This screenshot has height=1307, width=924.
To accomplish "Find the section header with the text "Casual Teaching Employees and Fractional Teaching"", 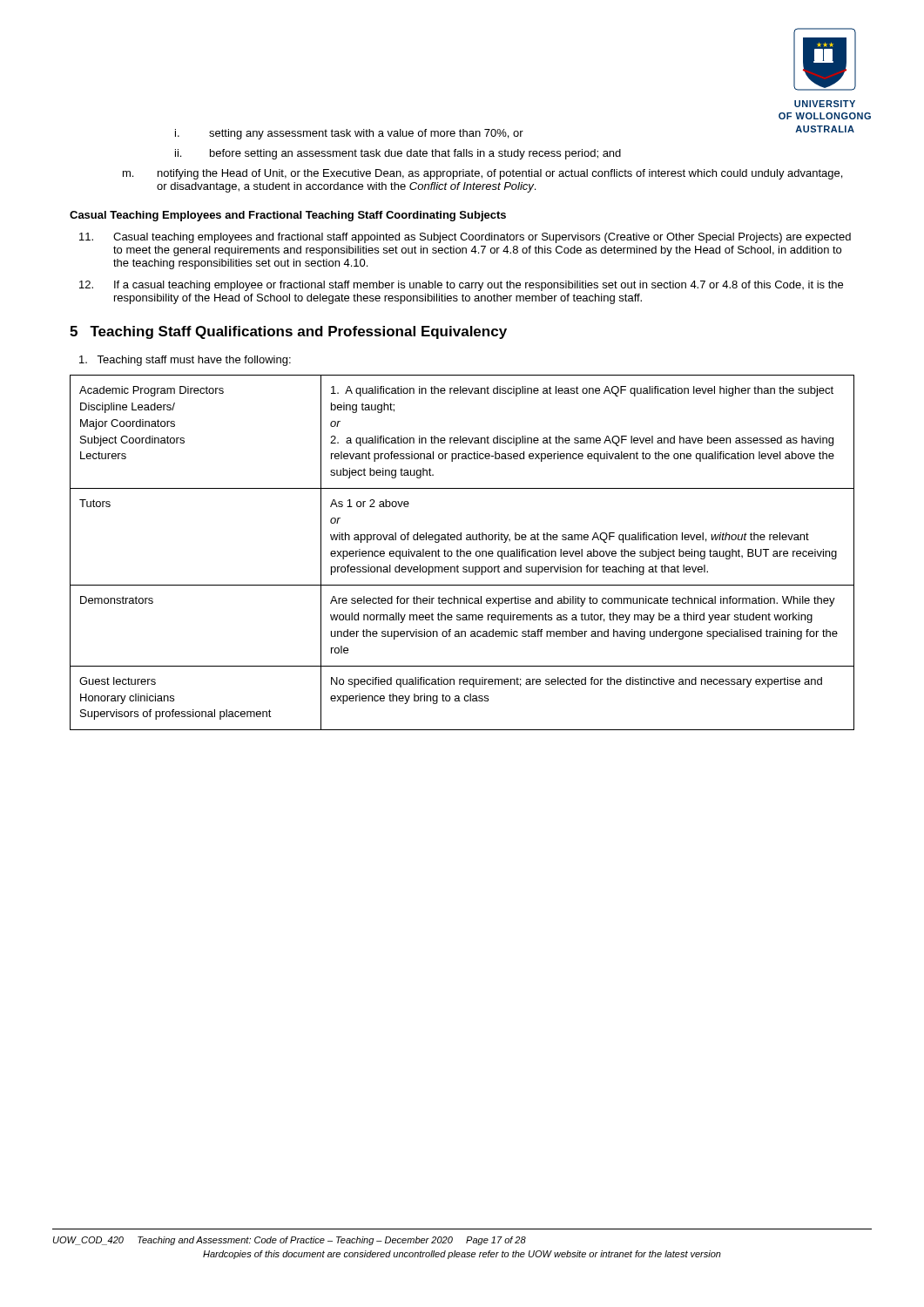I will click(x=288, y=215).
